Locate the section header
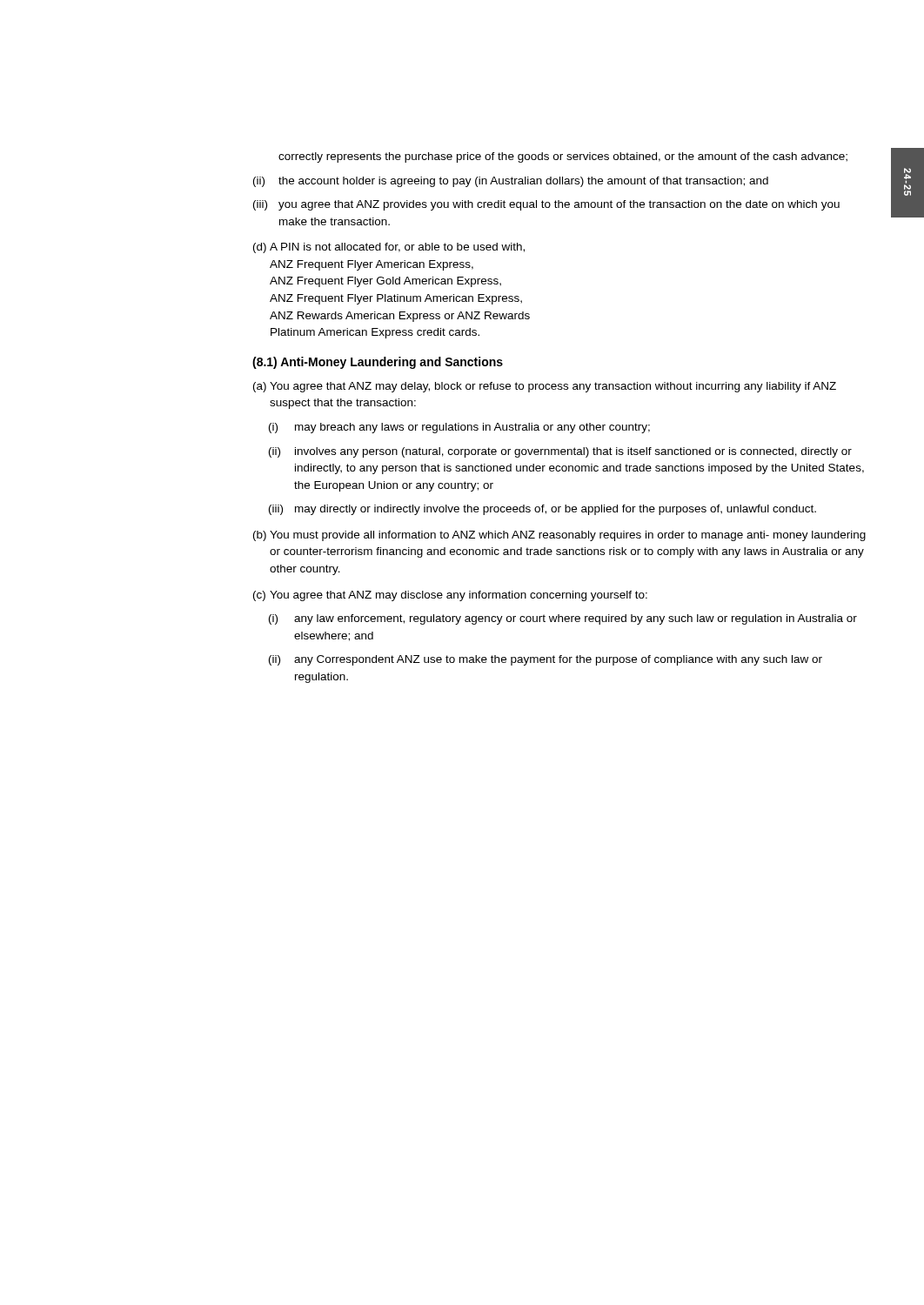 tap(378, 362)
